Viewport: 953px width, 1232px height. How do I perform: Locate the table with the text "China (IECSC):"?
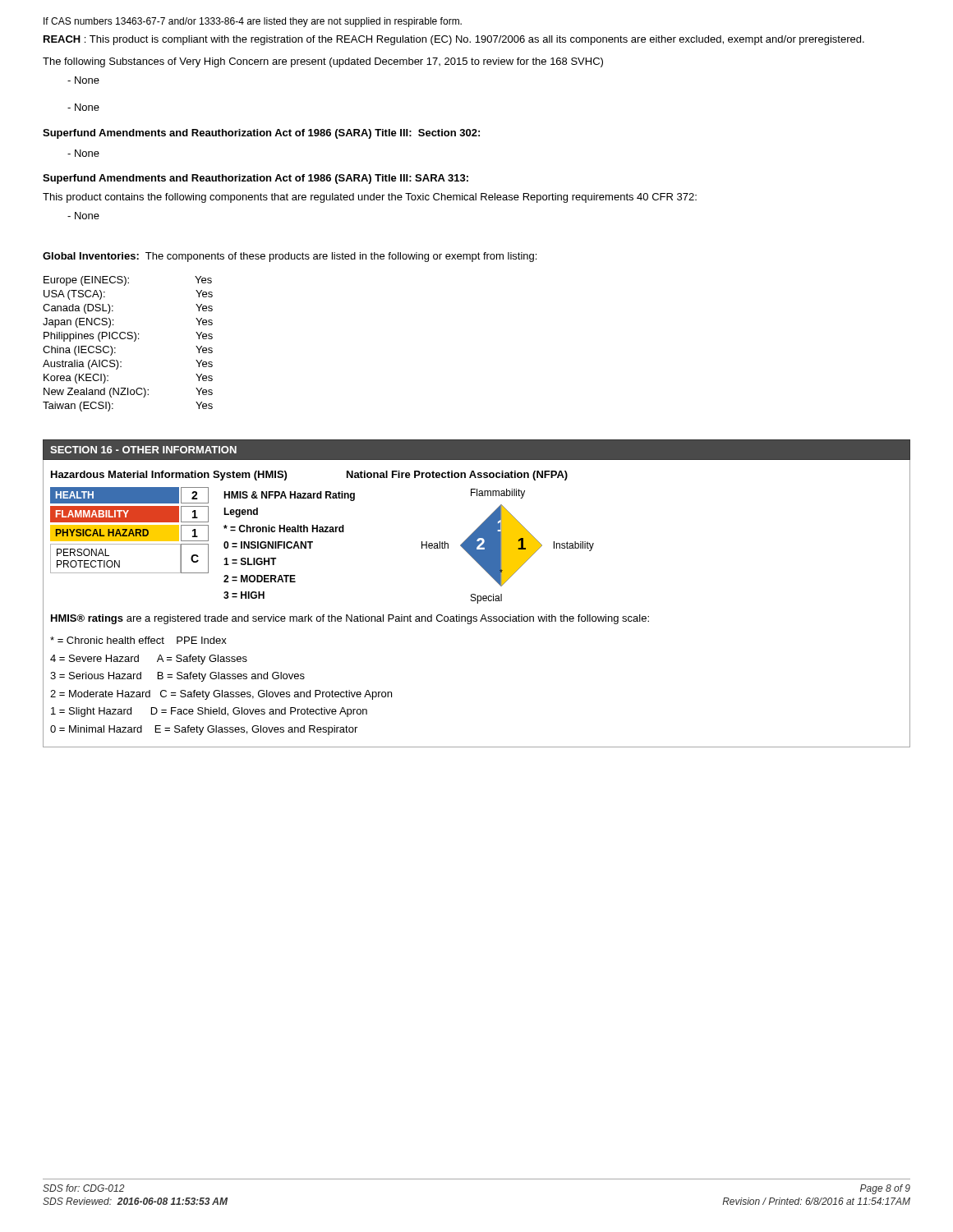tap(143, 342)
